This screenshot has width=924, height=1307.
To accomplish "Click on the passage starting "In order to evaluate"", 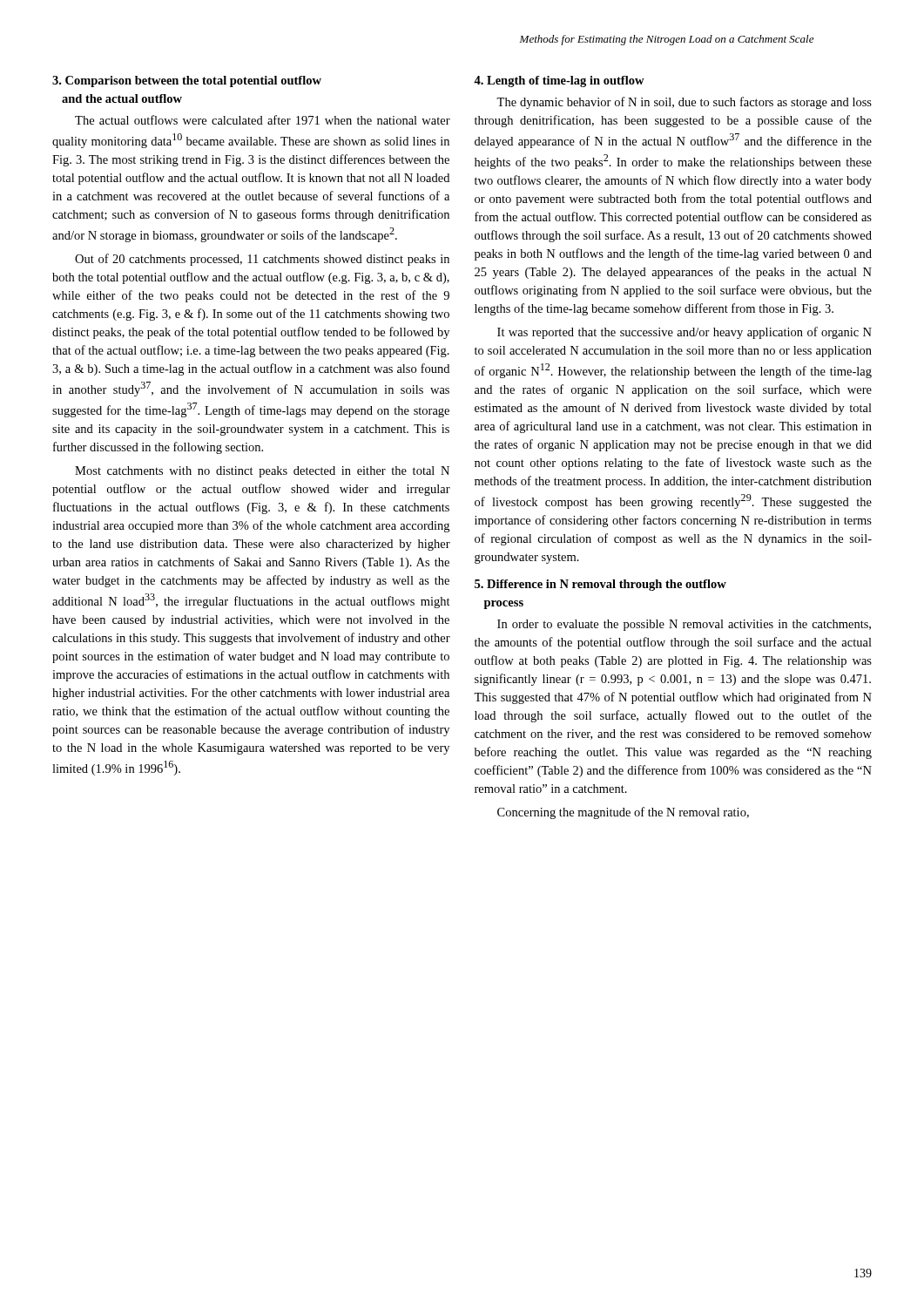I will click(673, 706).
